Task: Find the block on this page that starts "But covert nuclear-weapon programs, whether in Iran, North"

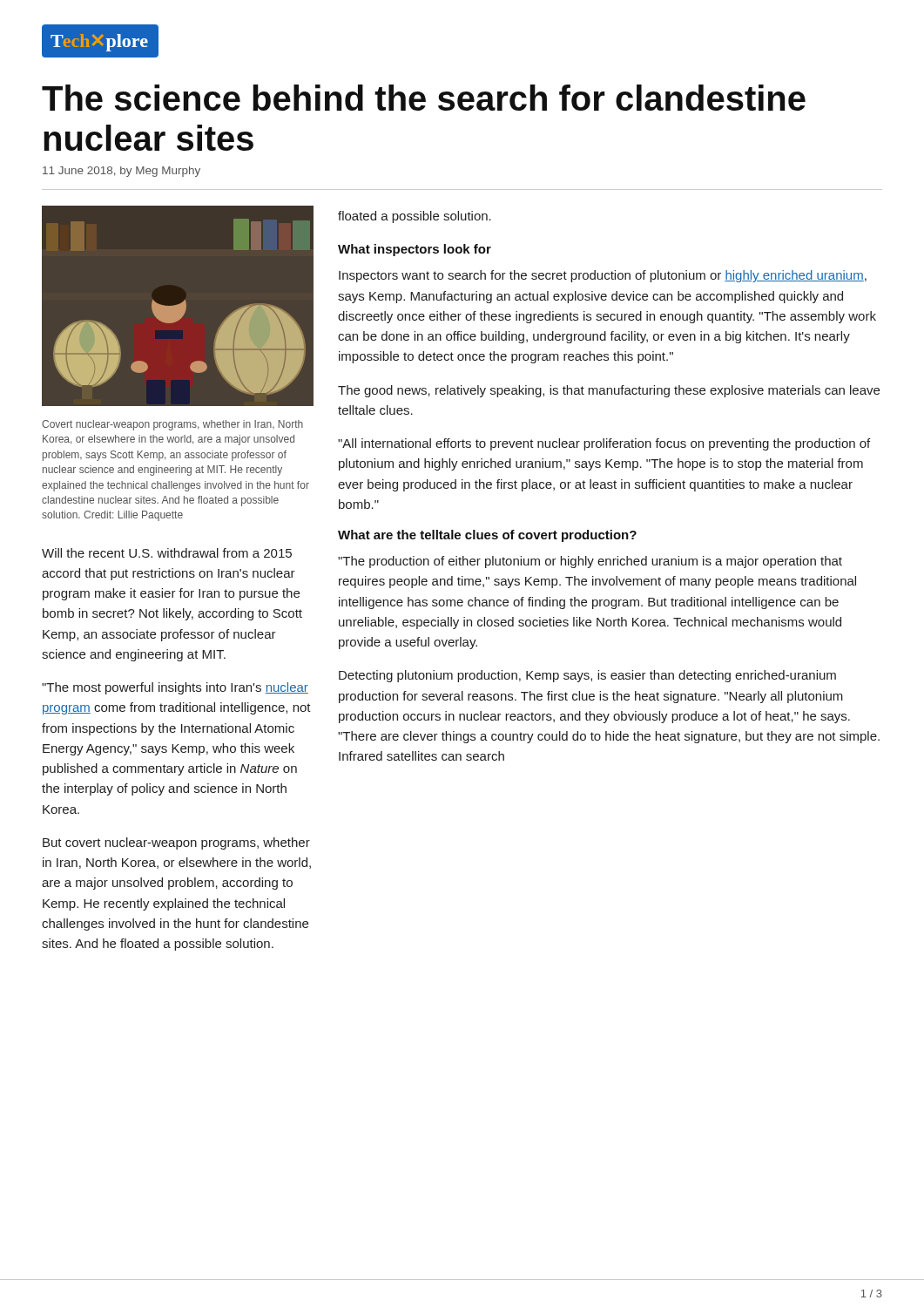Action: tap(177, 893)
